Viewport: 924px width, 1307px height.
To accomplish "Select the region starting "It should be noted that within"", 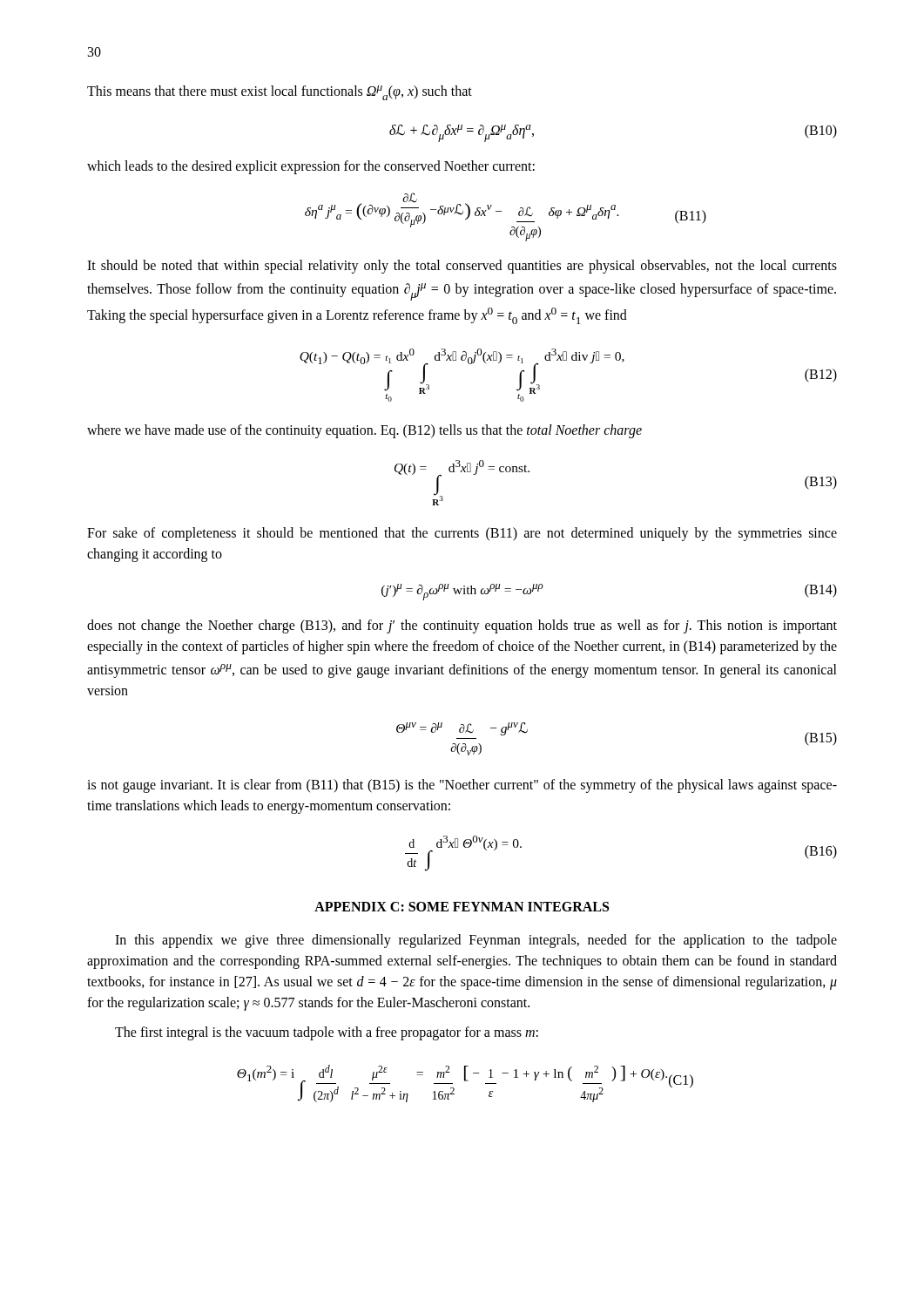I will coord(462,292).
